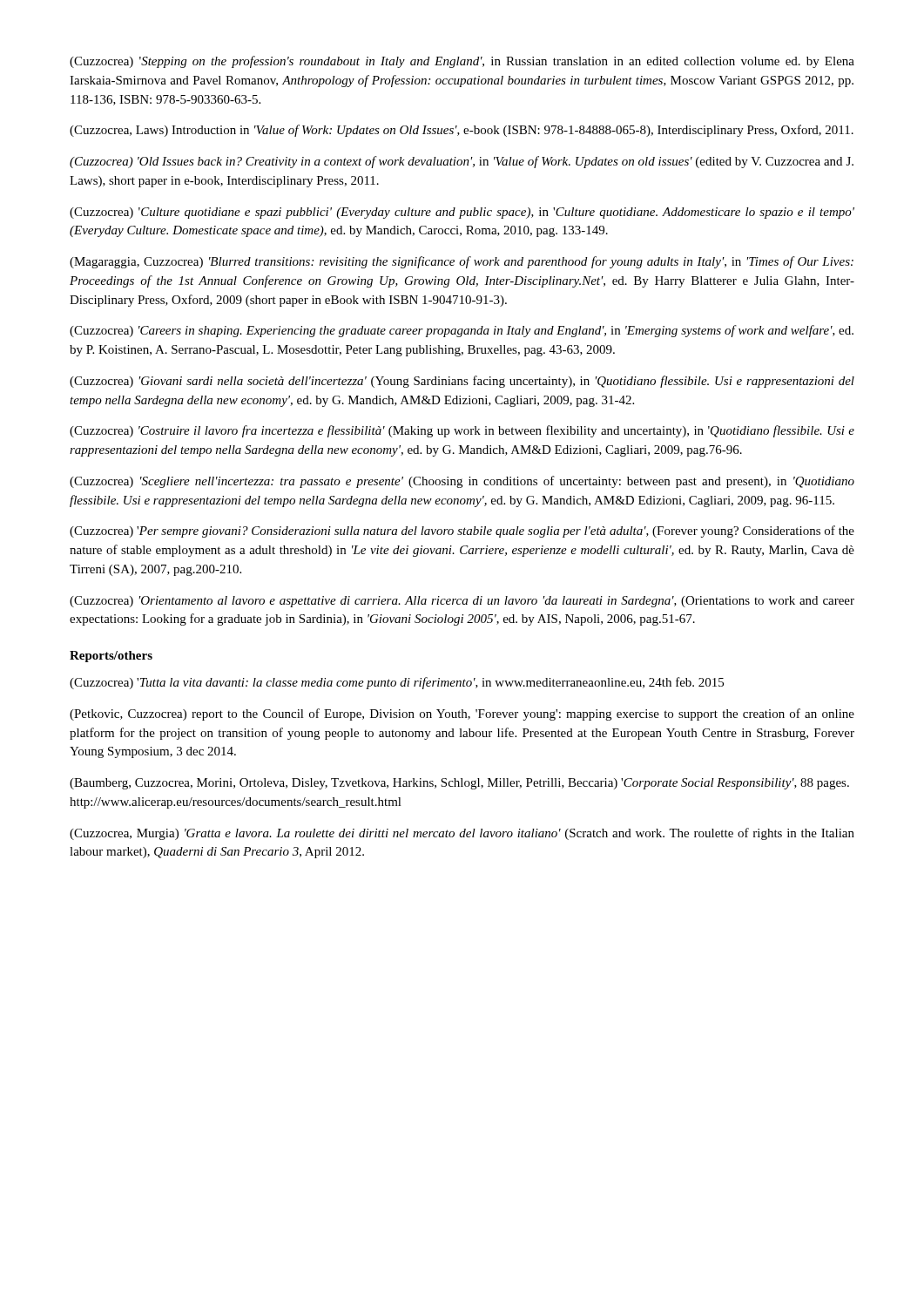This screenshot has width=924, height=1307.
Task: Locate the text block with the text "(Petkovic, Cuzzocrea) report to the Council of Europe,"
Action: 462,732
